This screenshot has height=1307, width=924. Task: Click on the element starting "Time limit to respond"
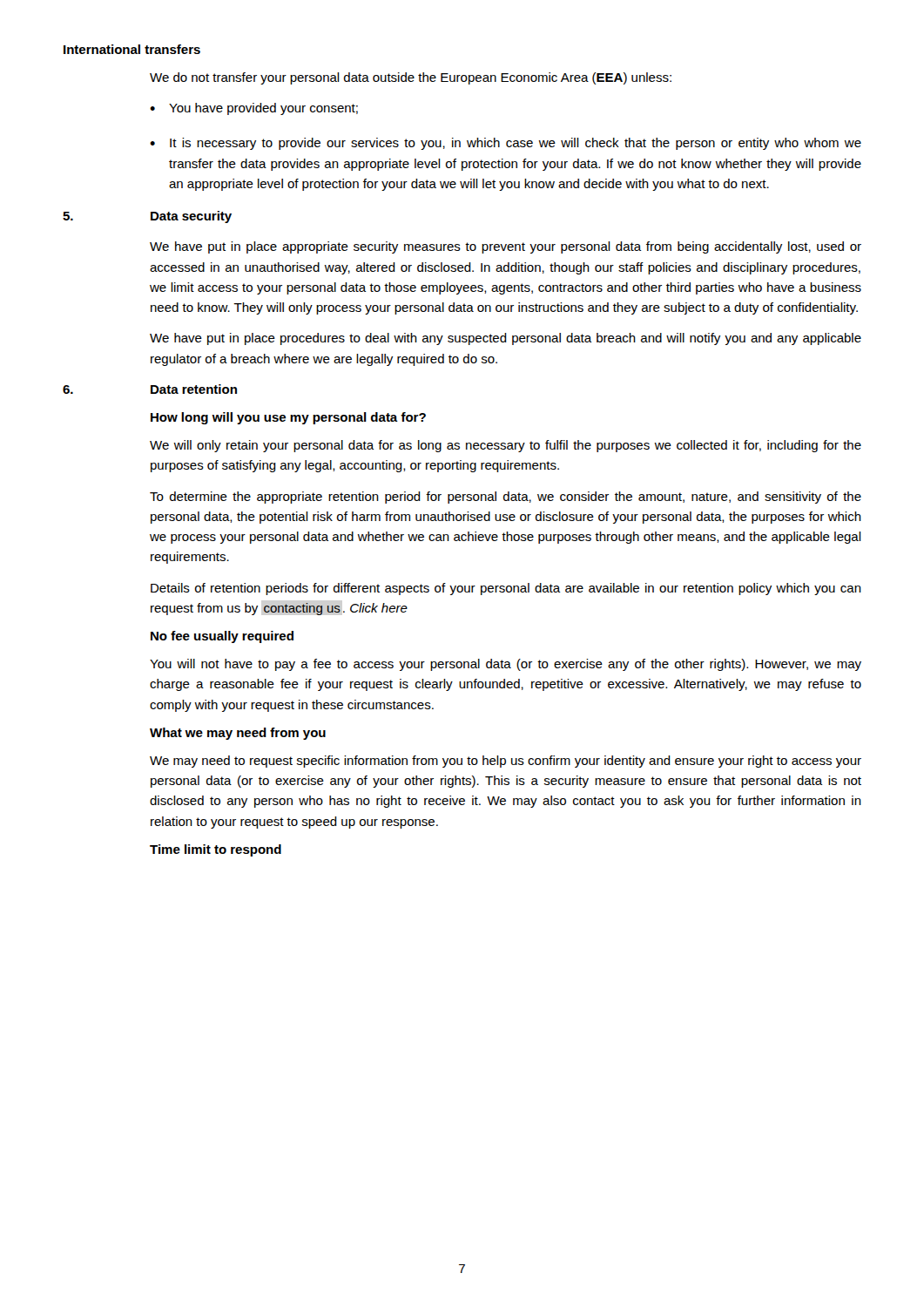[216, 849]
